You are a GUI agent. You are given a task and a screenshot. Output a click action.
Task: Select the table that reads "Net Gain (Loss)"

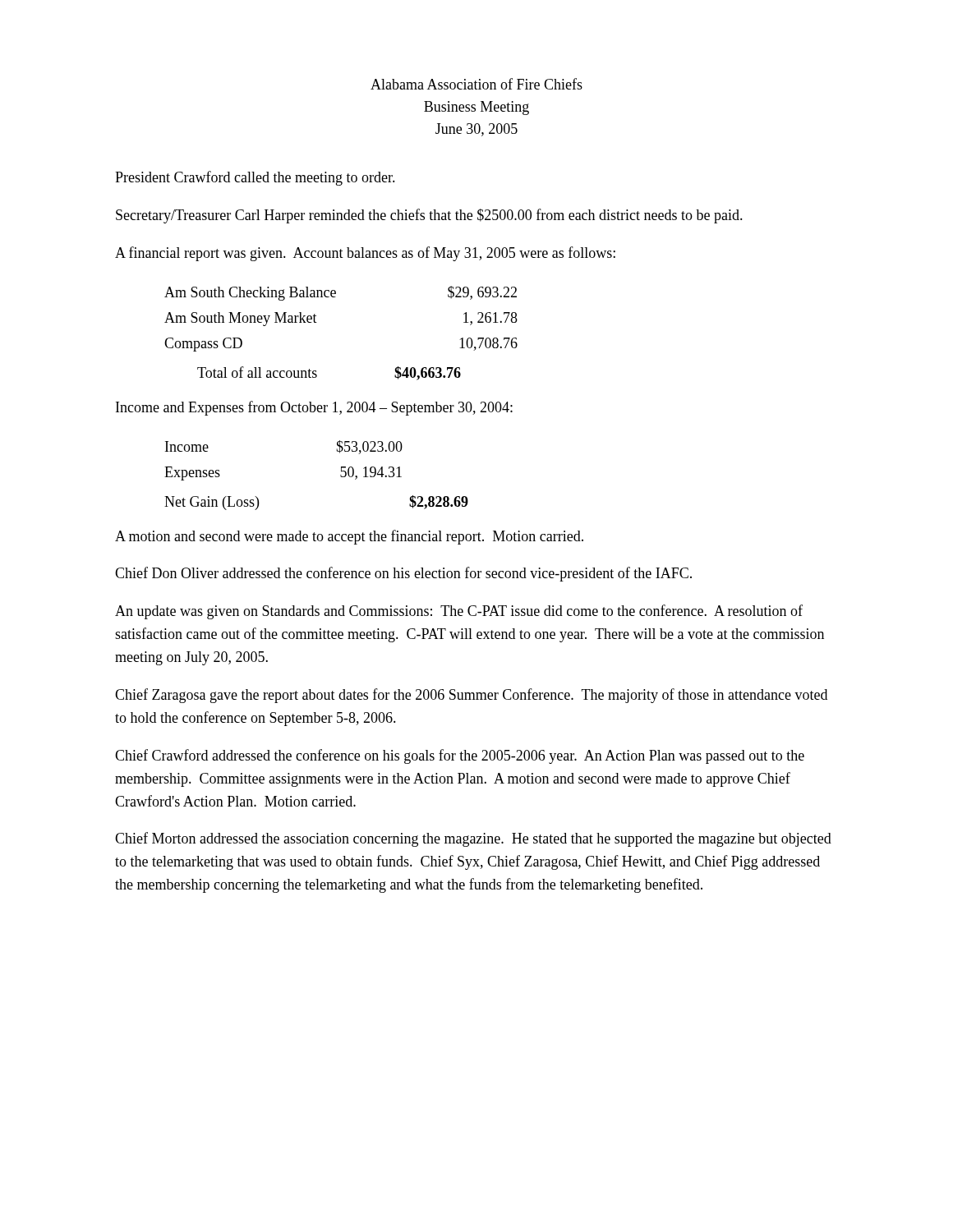coord(501,502)
